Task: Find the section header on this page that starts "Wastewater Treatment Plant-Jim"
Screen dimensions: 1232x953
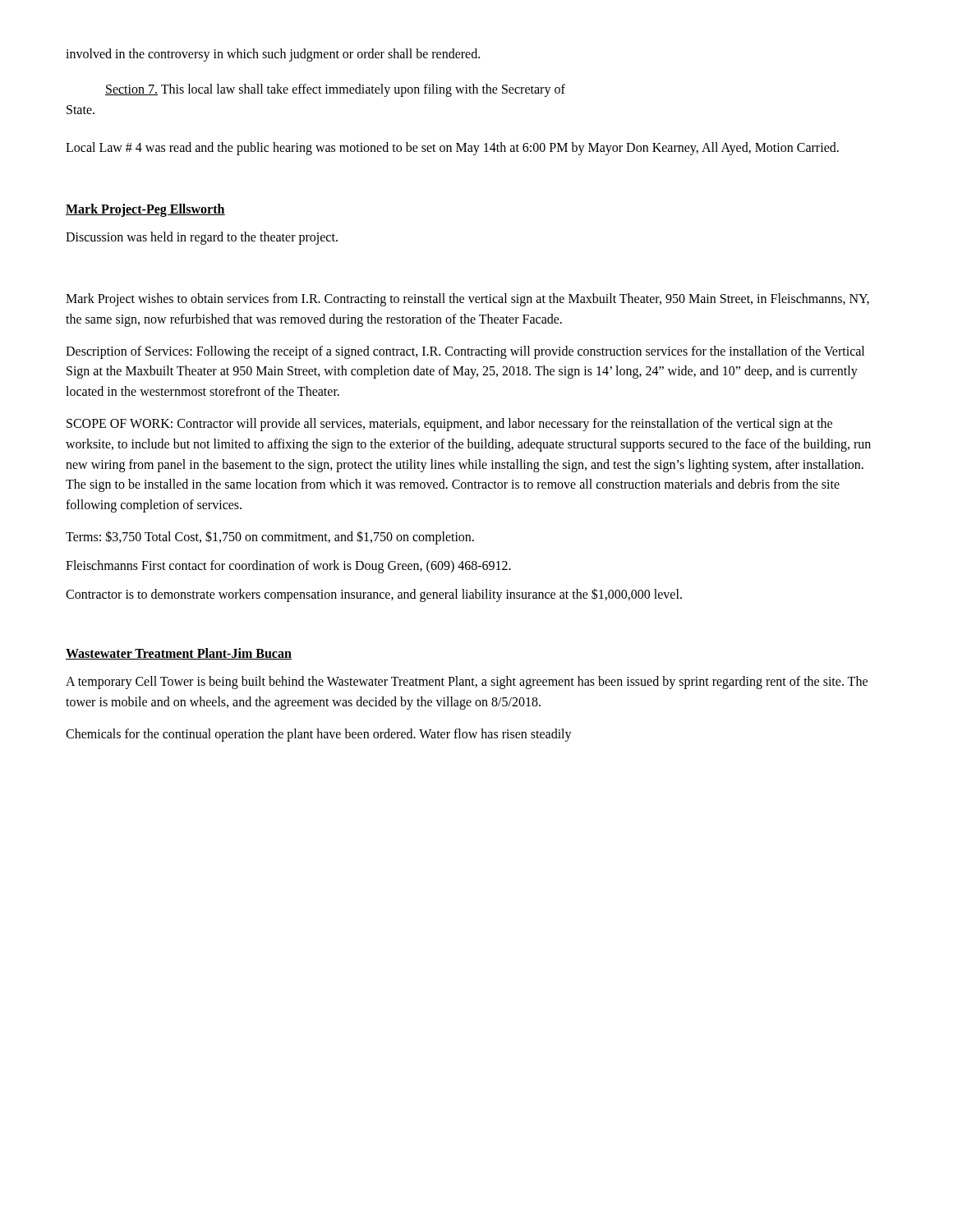Action: tap(179, 654)
